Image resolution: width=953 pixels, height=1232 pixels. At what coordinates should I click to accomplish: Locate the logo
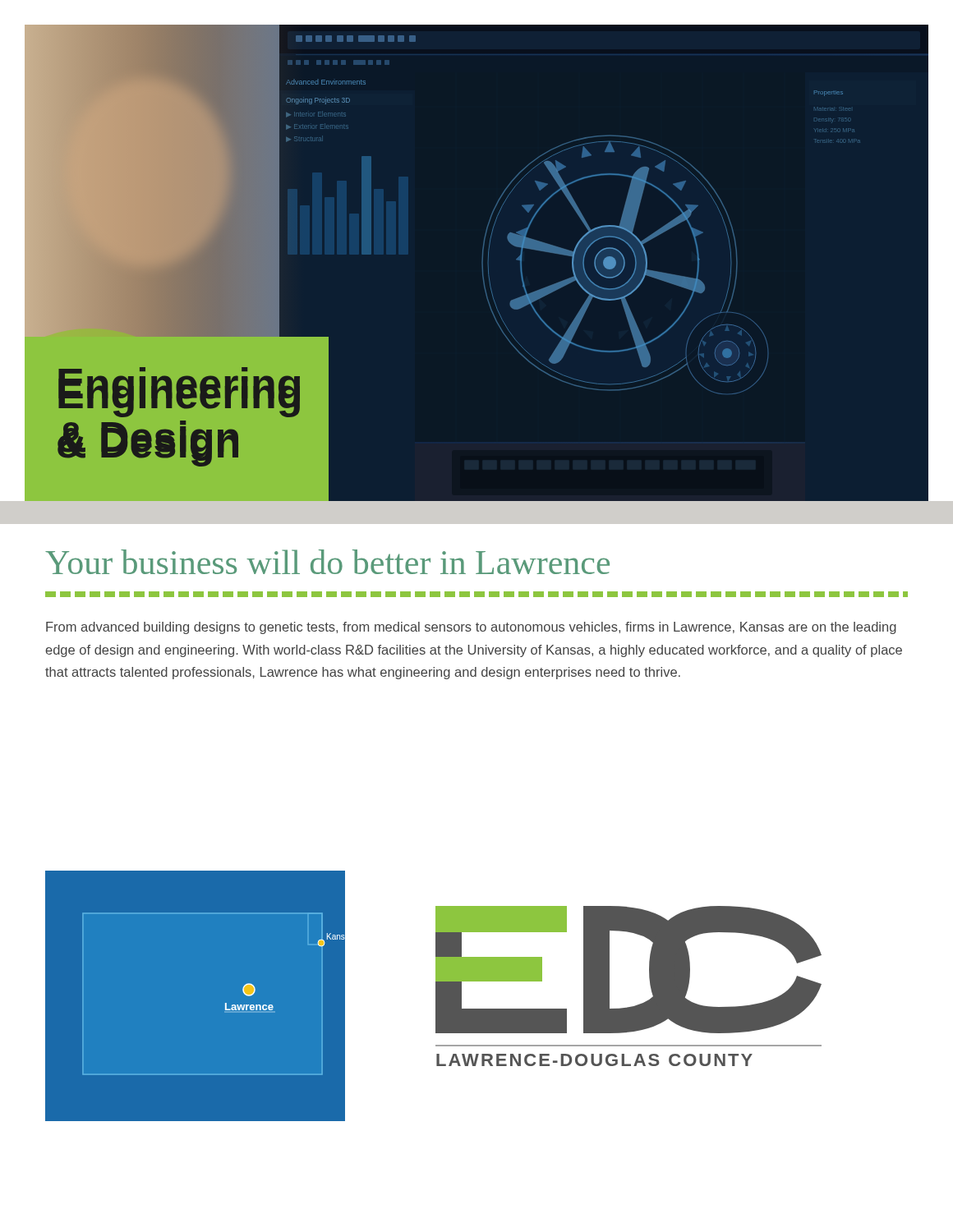[x=633, y=996]
